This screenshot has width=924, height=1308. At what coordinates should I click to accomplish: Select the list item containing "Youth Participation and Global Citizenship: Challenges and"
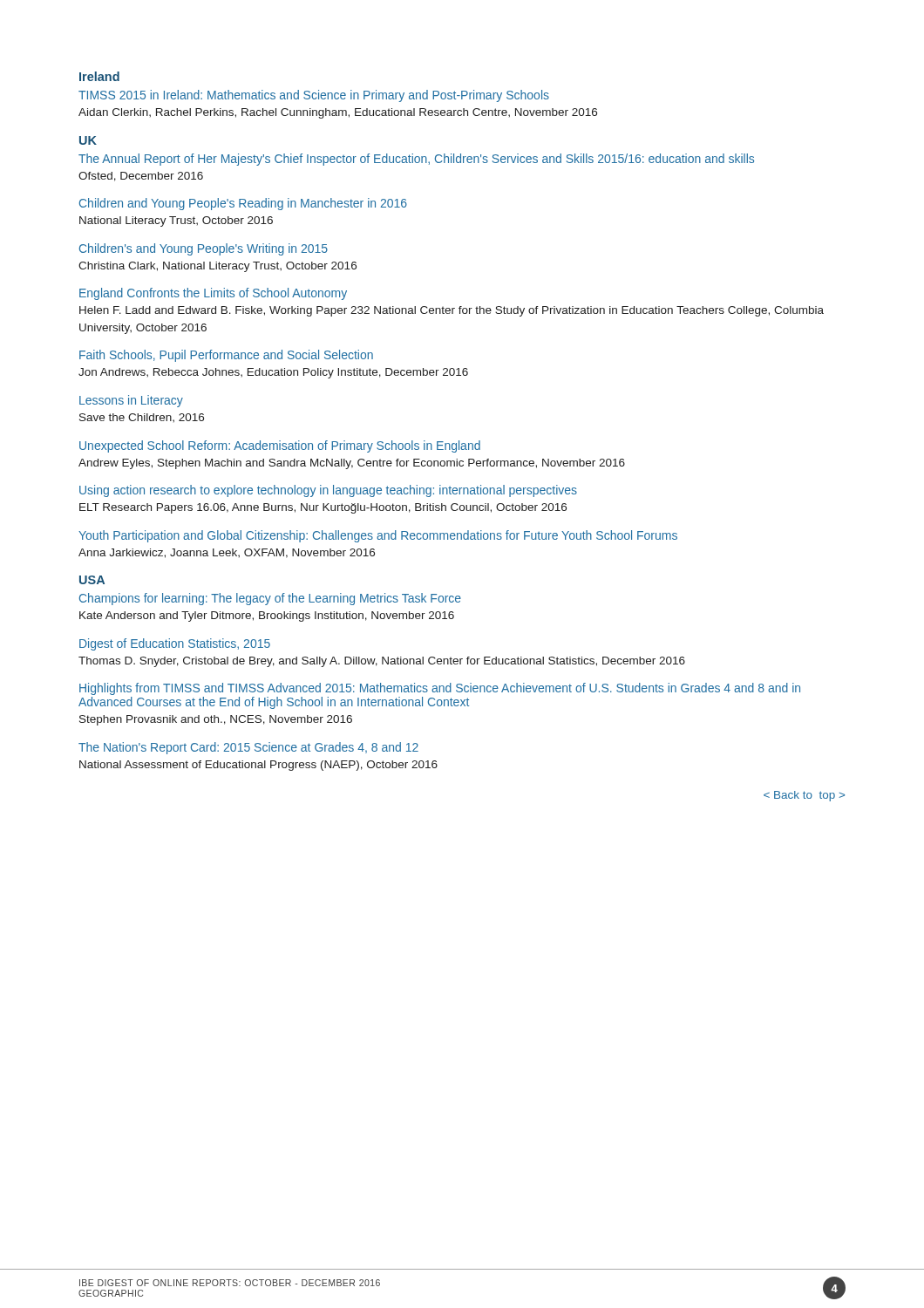click(462, 545)
